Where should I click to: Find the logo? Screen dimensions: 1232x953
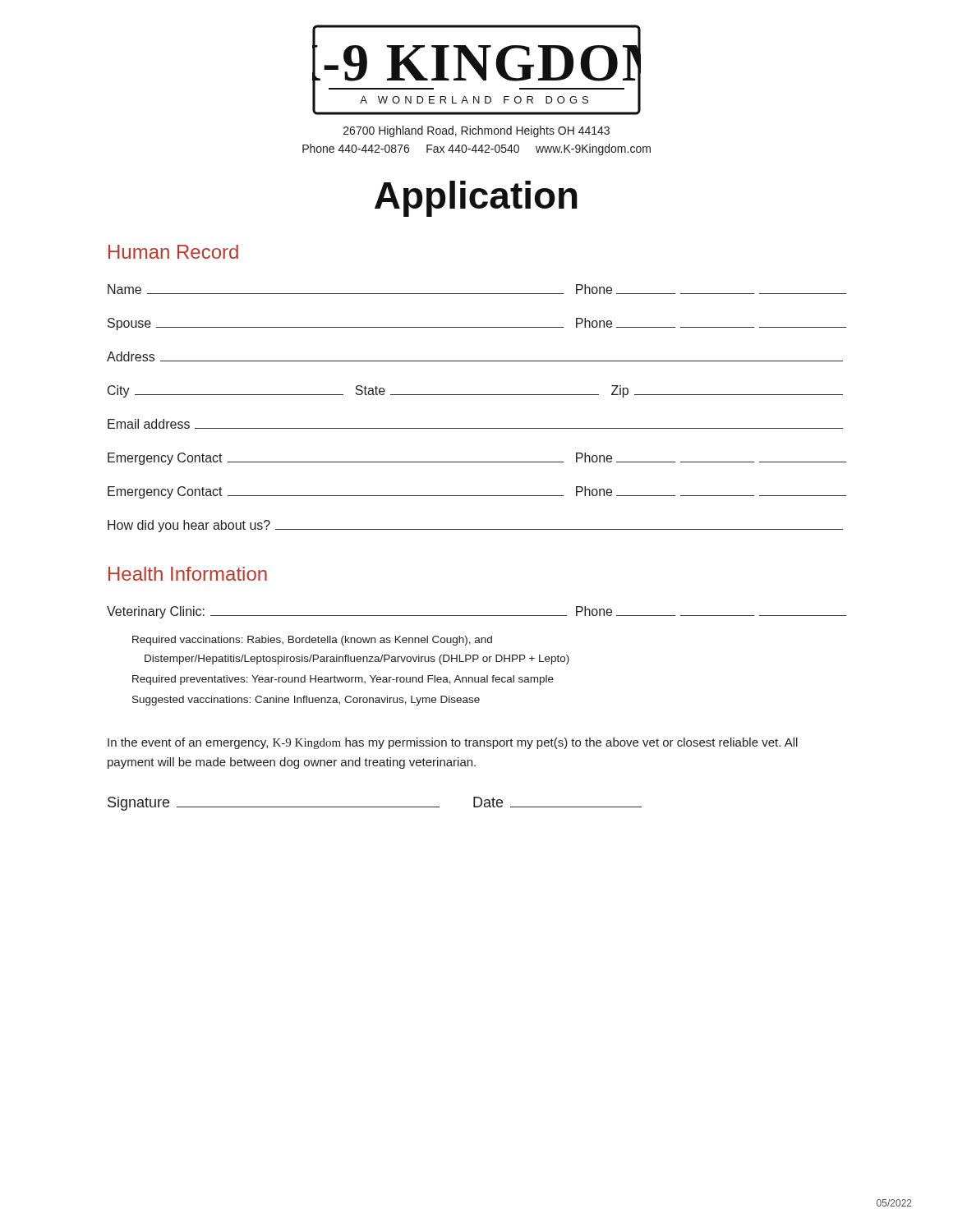[476, 71]
